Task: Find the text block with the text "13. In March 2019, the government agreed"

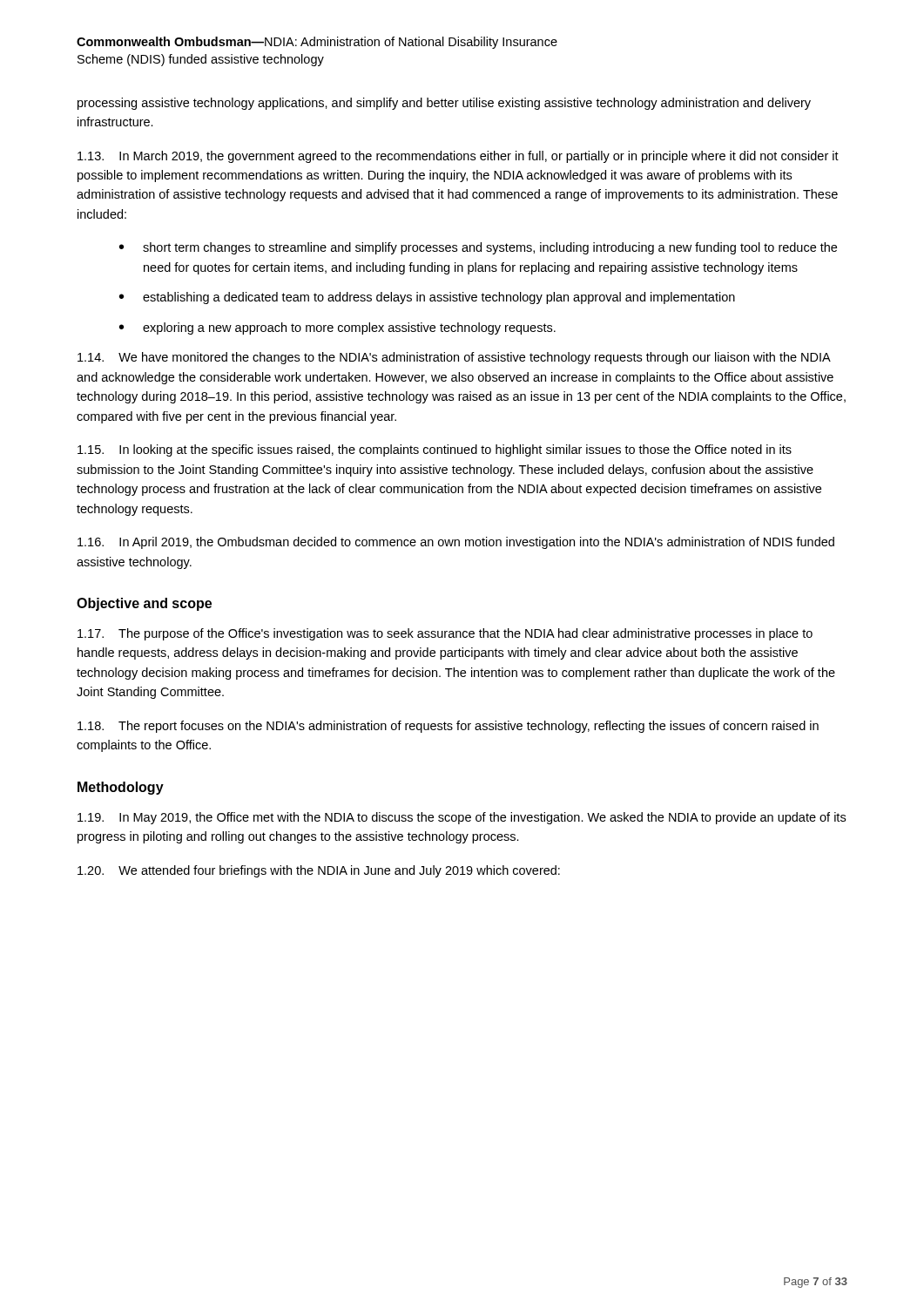Action: click(457, 185)
